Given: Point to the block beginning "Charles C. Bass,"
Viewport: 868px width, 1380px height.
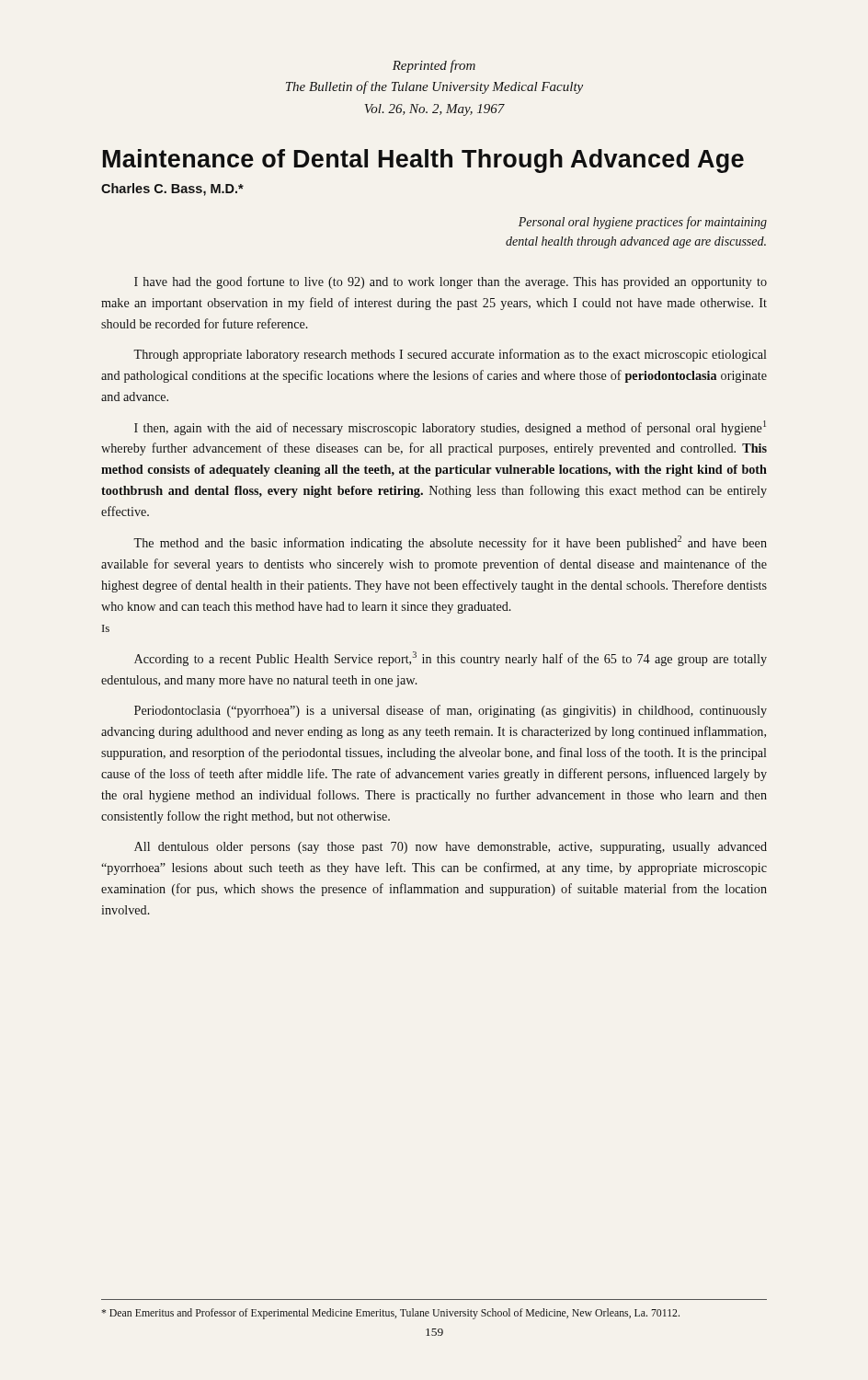Looking at the screenshot, I should tap(172, 188).
